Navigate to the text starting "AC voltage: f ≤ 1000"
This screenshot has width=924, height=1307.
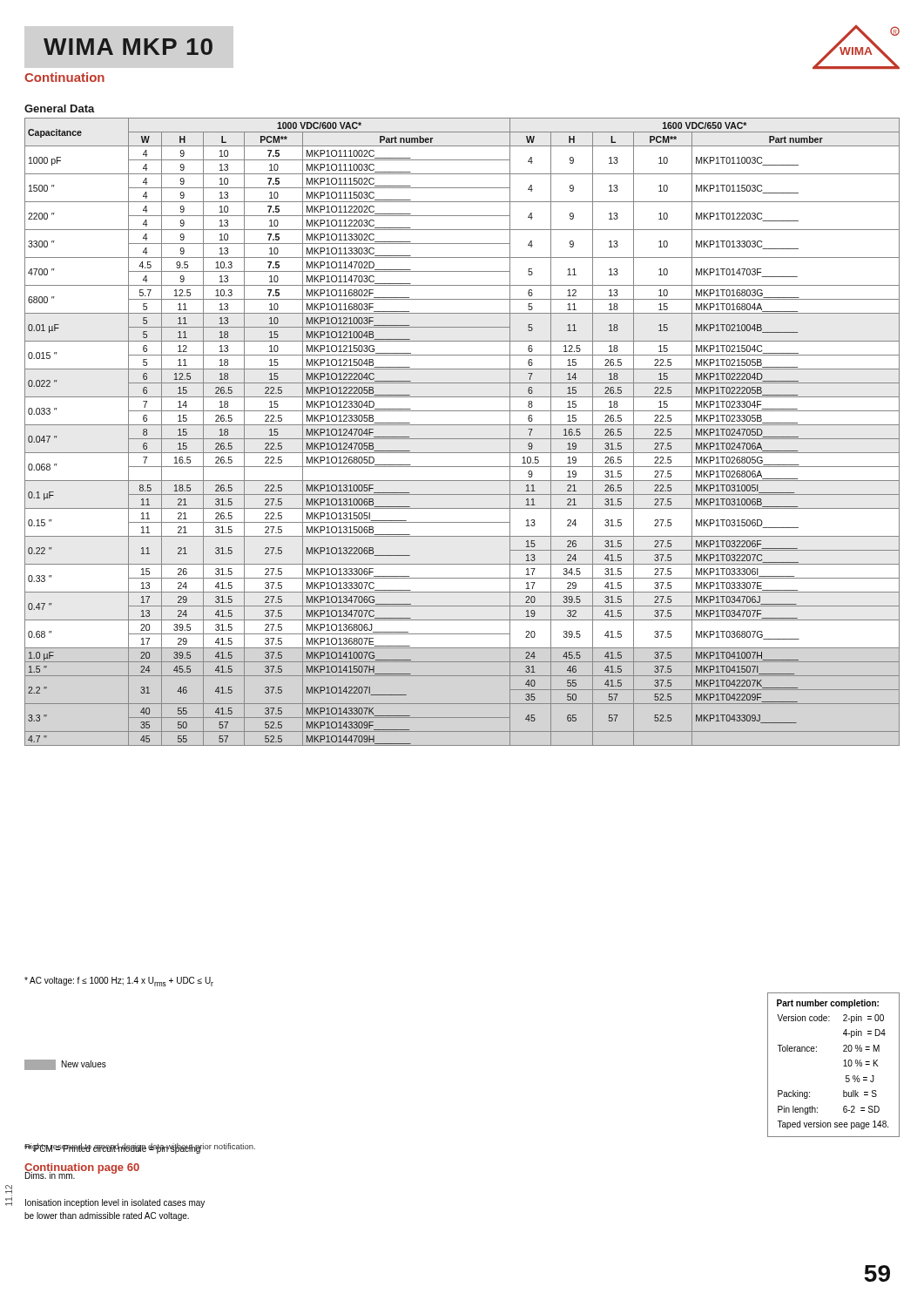(119, 982)
